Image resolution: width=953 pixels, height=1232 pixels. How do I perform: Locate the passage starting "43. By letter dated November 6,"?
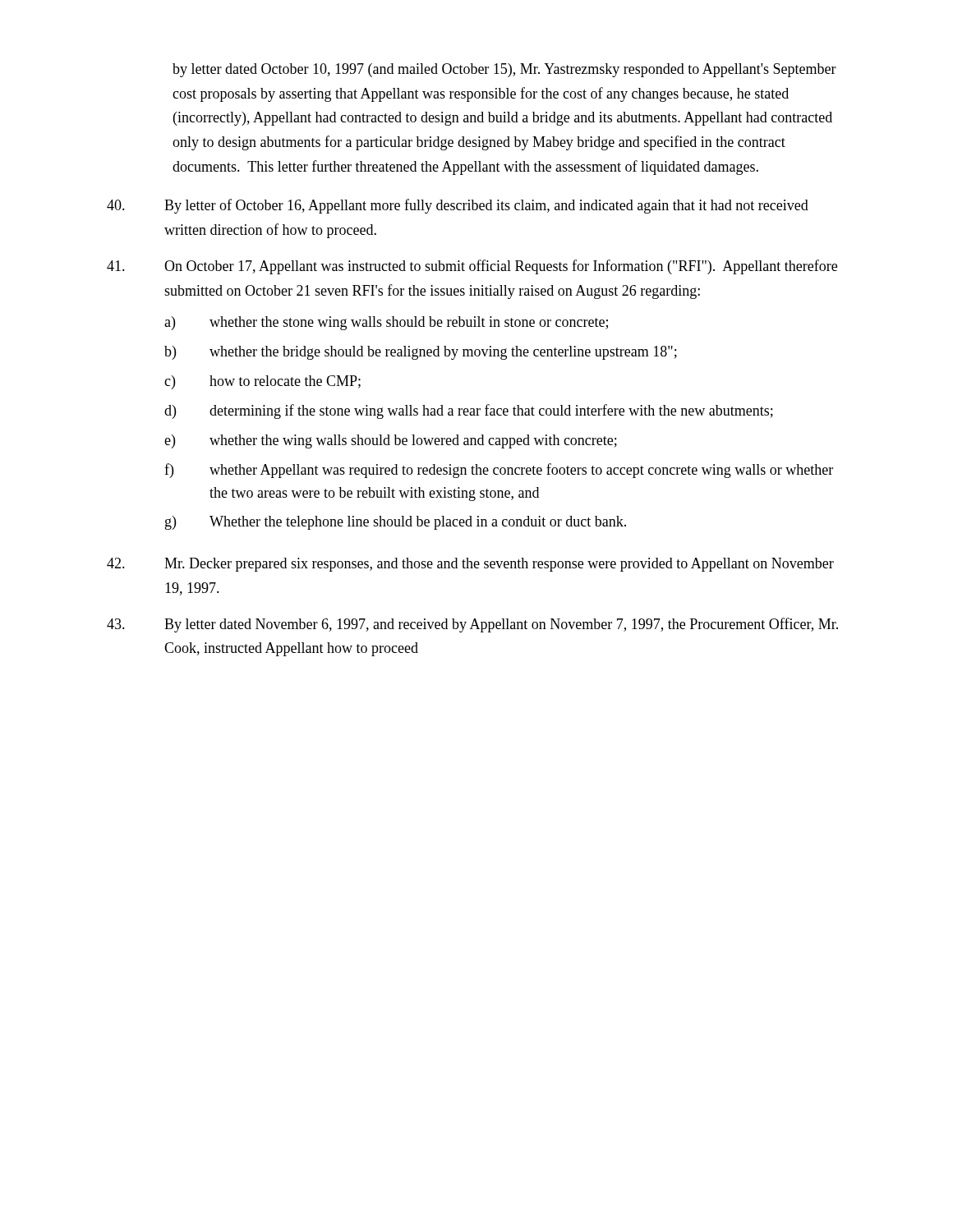tap(476, 637)
